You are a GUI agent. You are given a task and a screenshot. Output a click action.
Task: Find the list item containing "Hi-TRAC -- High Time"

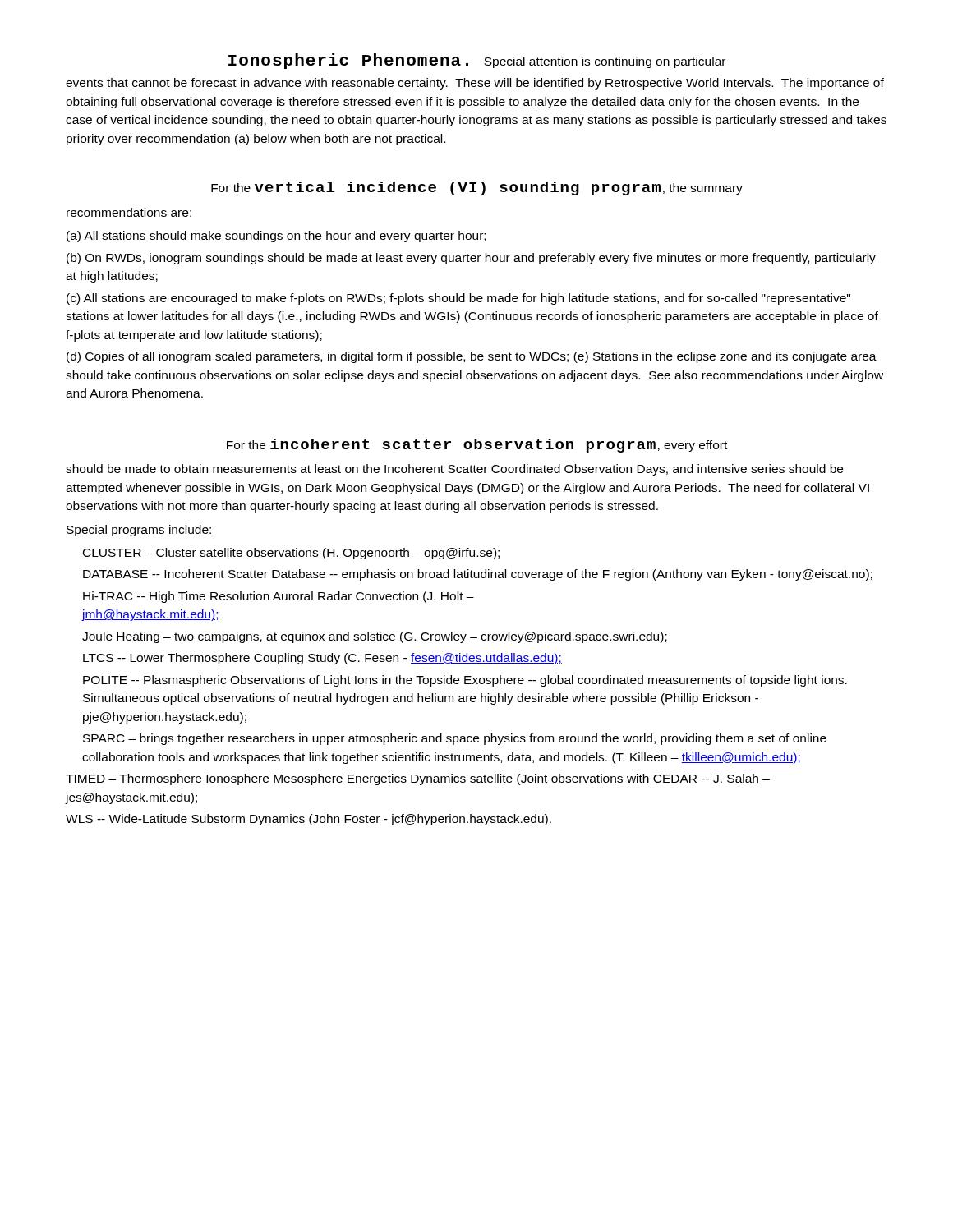278,605
